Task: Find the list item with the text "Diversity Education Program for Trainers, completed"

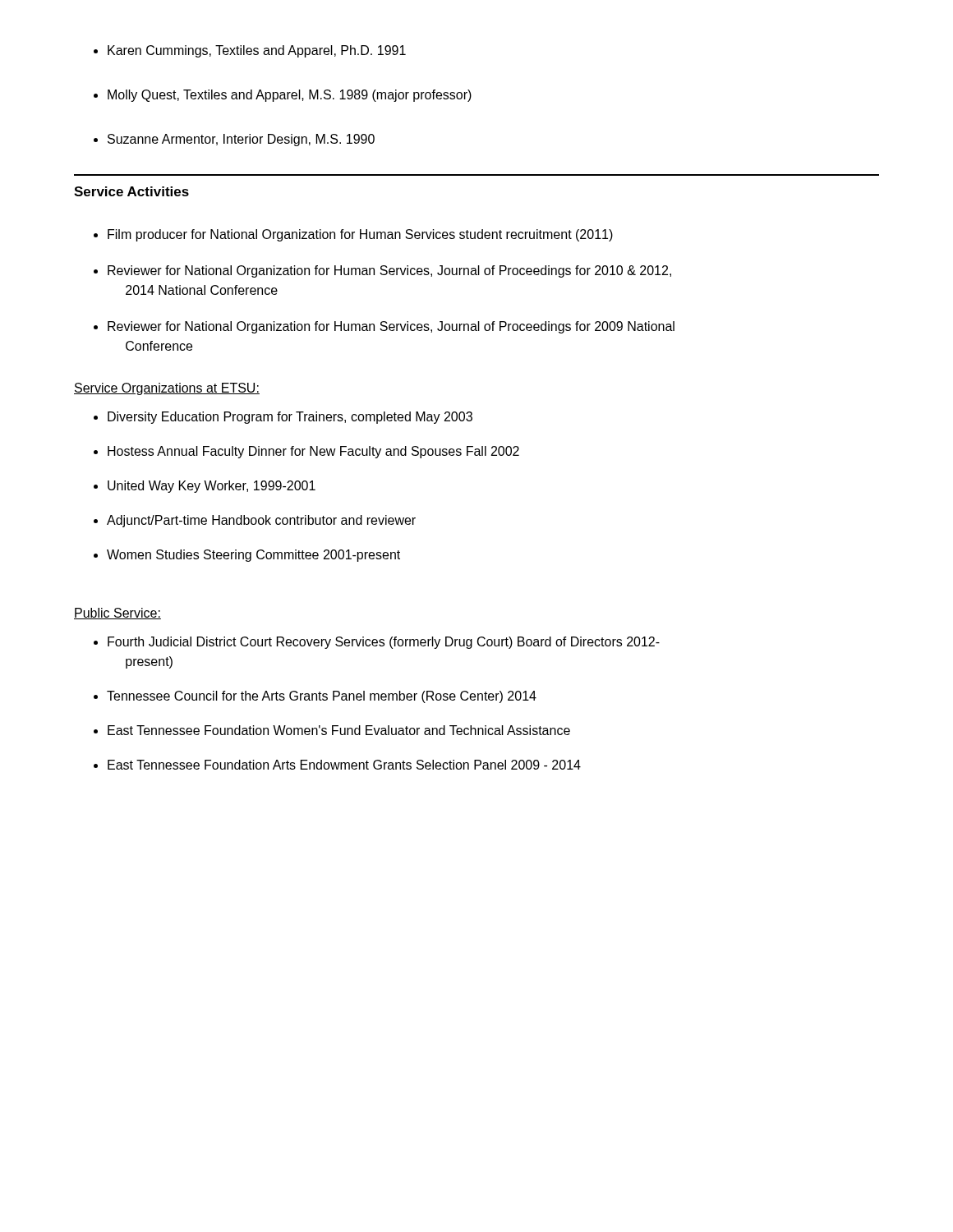Action: pyautogui.click(x=476, y=417)
